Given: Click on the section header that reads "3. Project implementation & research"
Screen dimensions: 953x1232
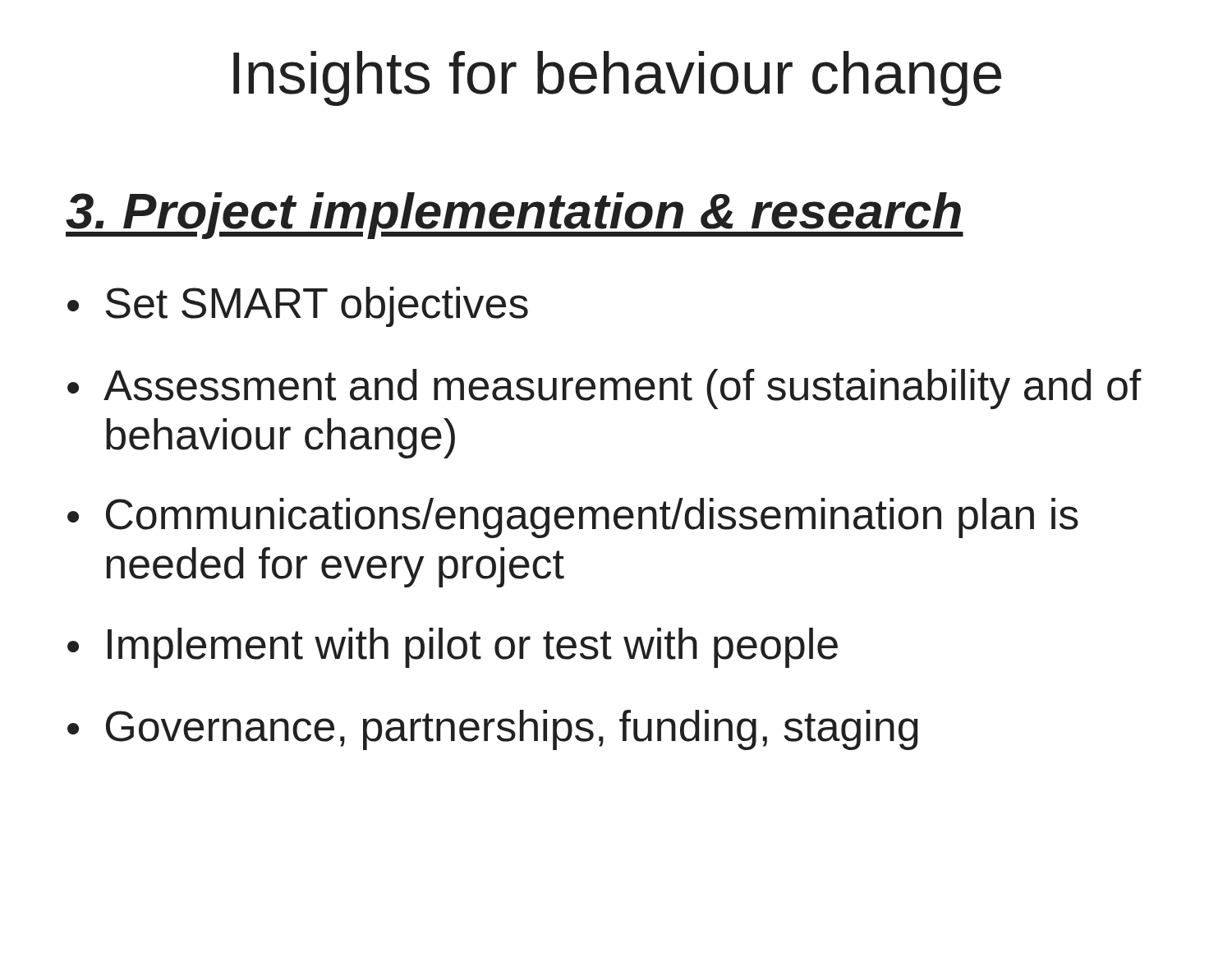Looking at the screenshot, I should pyautogui.click(x=616, y=211).
